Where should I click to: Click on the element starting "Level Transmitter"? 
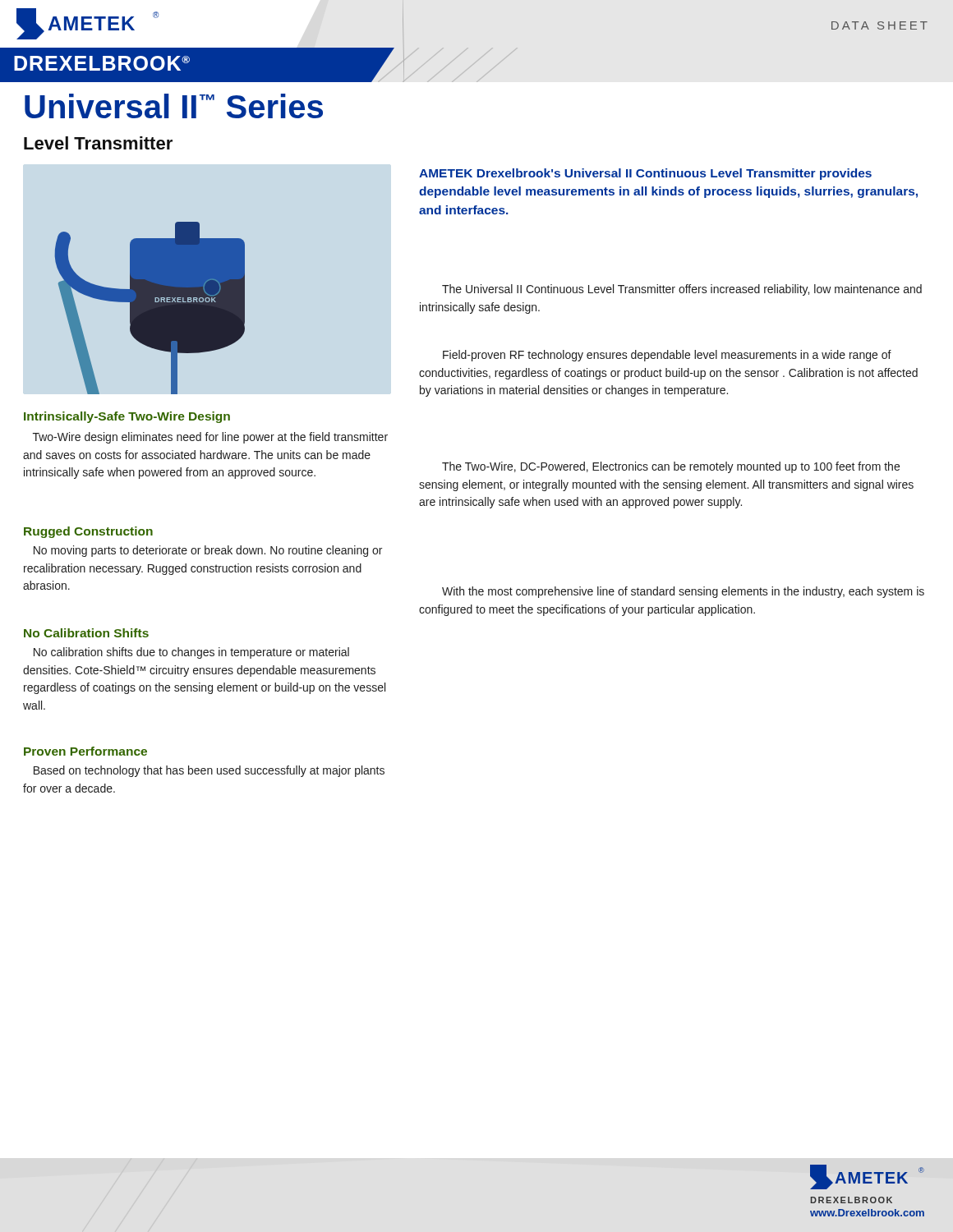pyautogui.click(x=98, y=143)
